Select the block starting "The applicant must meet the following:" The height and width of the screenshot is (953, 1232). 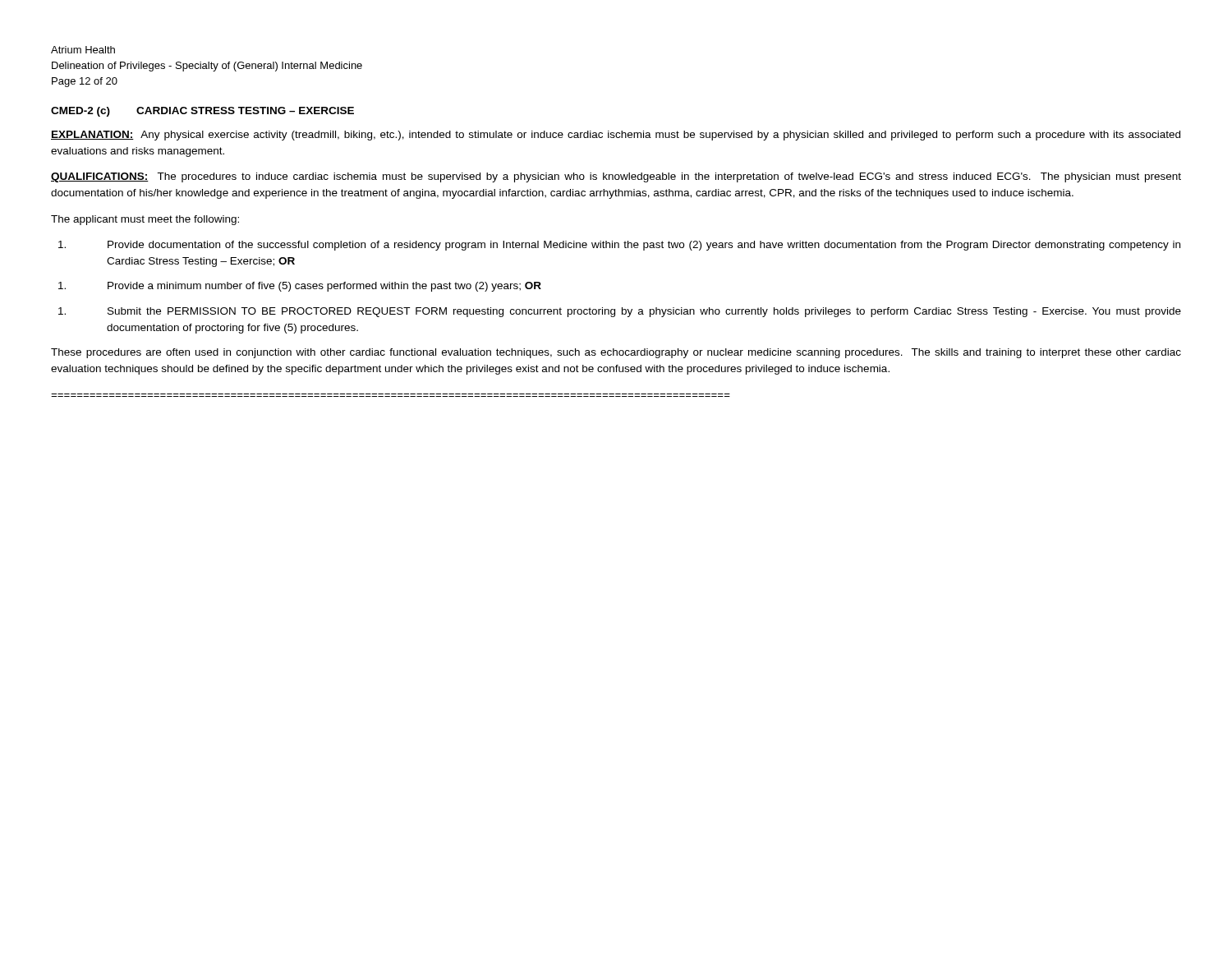pyautogui.click(x=145, y=219)
